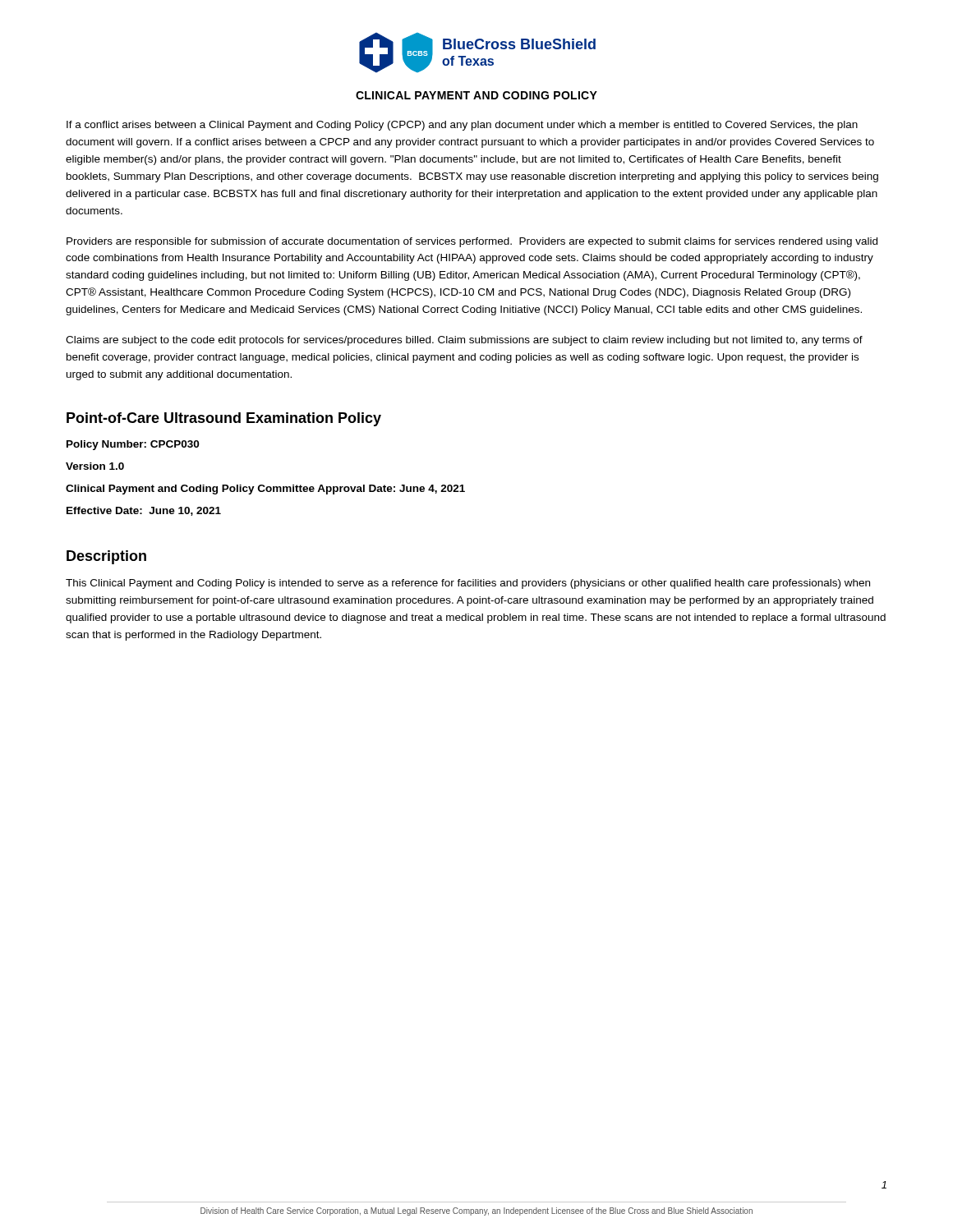Click on the text starting "Policy Number: CPCP030"
This screenshot has height=1232, width=953.
click(133, 444)
